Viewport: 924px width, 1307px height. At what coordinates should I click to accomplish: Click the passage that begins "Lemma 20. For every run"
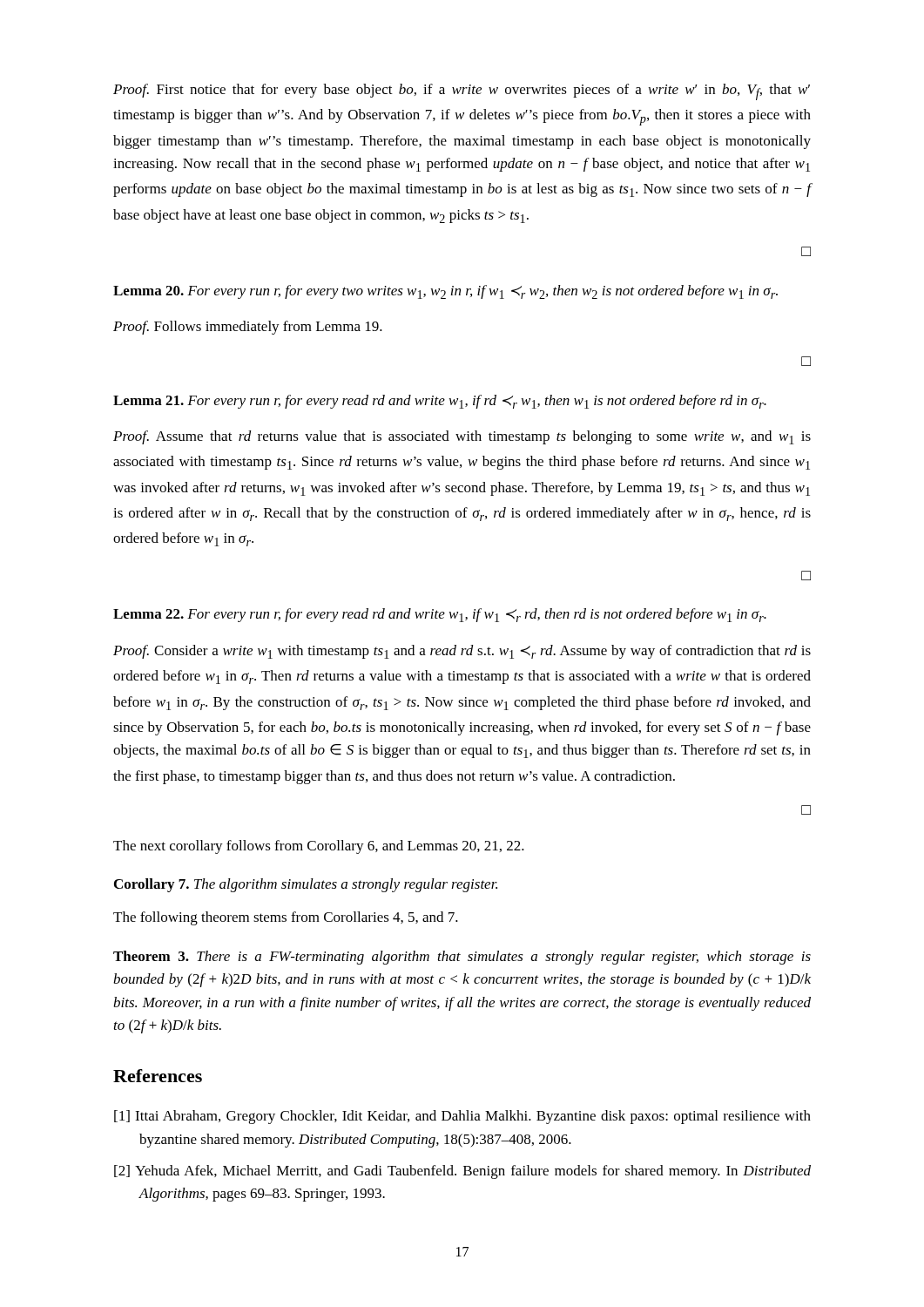462,292
